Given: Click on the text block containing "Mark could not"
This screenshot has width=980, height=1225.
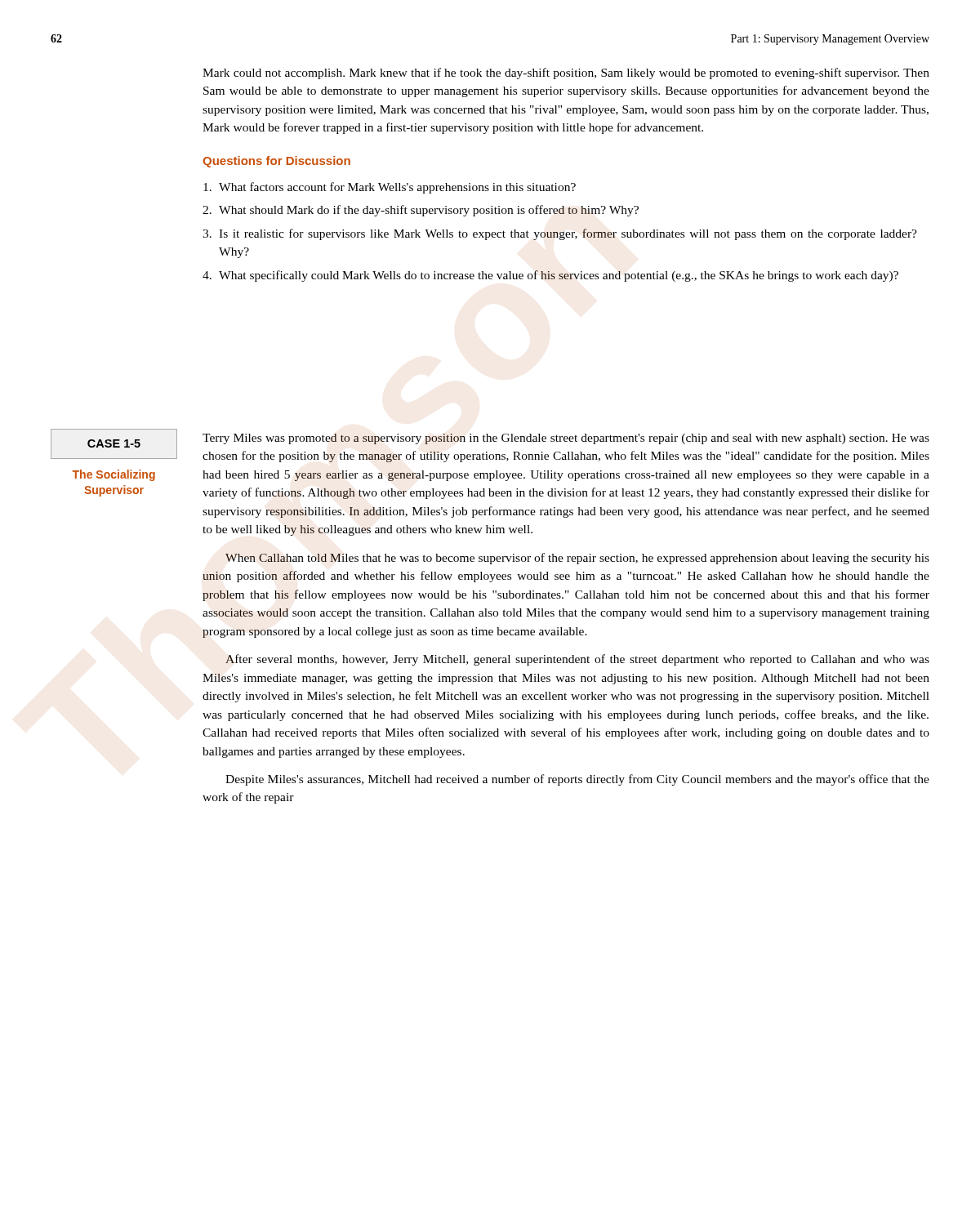Looking at the screenshot, I should point(566,100).
